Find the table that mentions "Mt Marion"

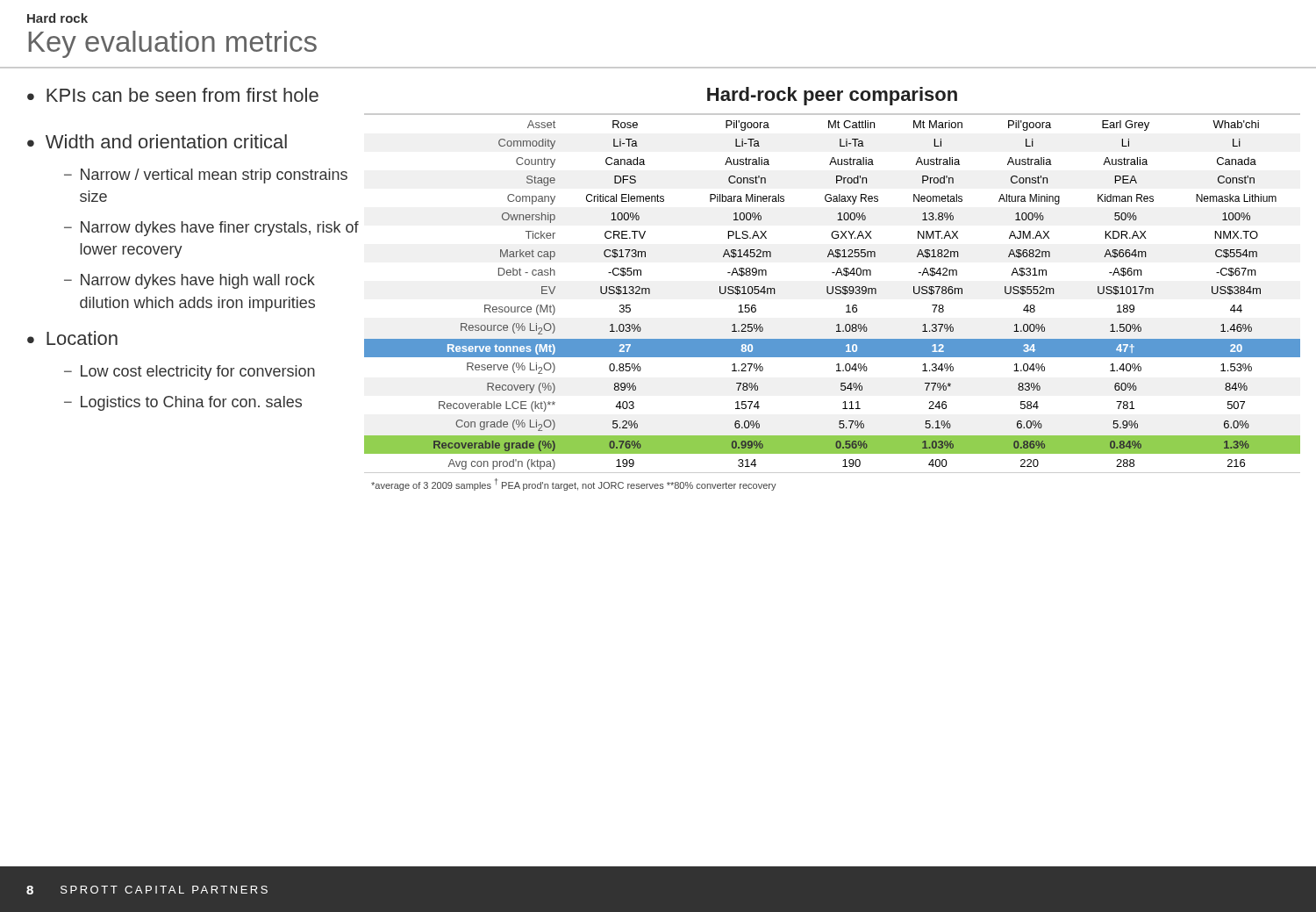(x=832, y=304)
